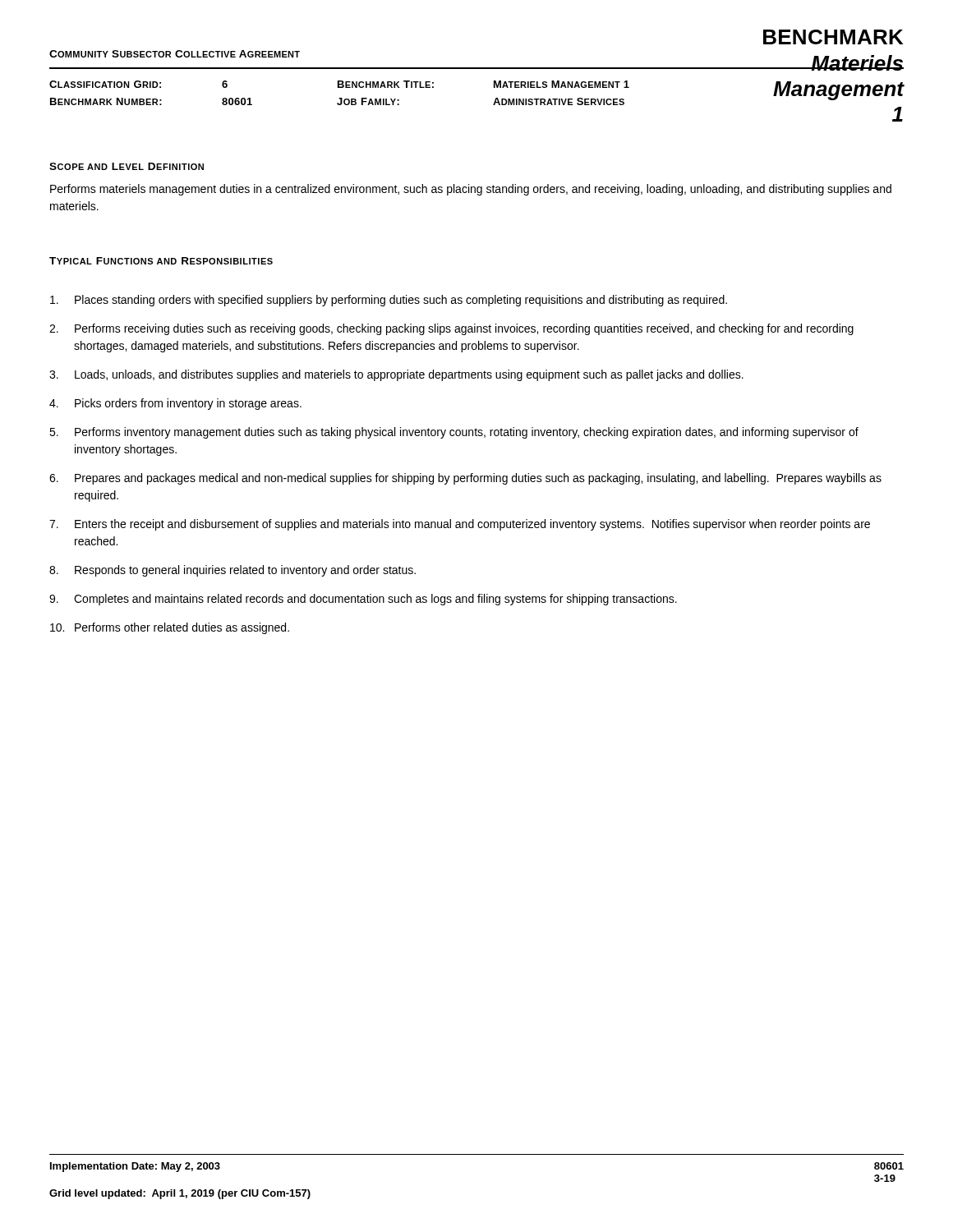This screenshot has height=1232, width=953.
Task: Navigate to the text starting "3. Loads, unloads, and distributes supplies"
Action: tap(476, 375)
